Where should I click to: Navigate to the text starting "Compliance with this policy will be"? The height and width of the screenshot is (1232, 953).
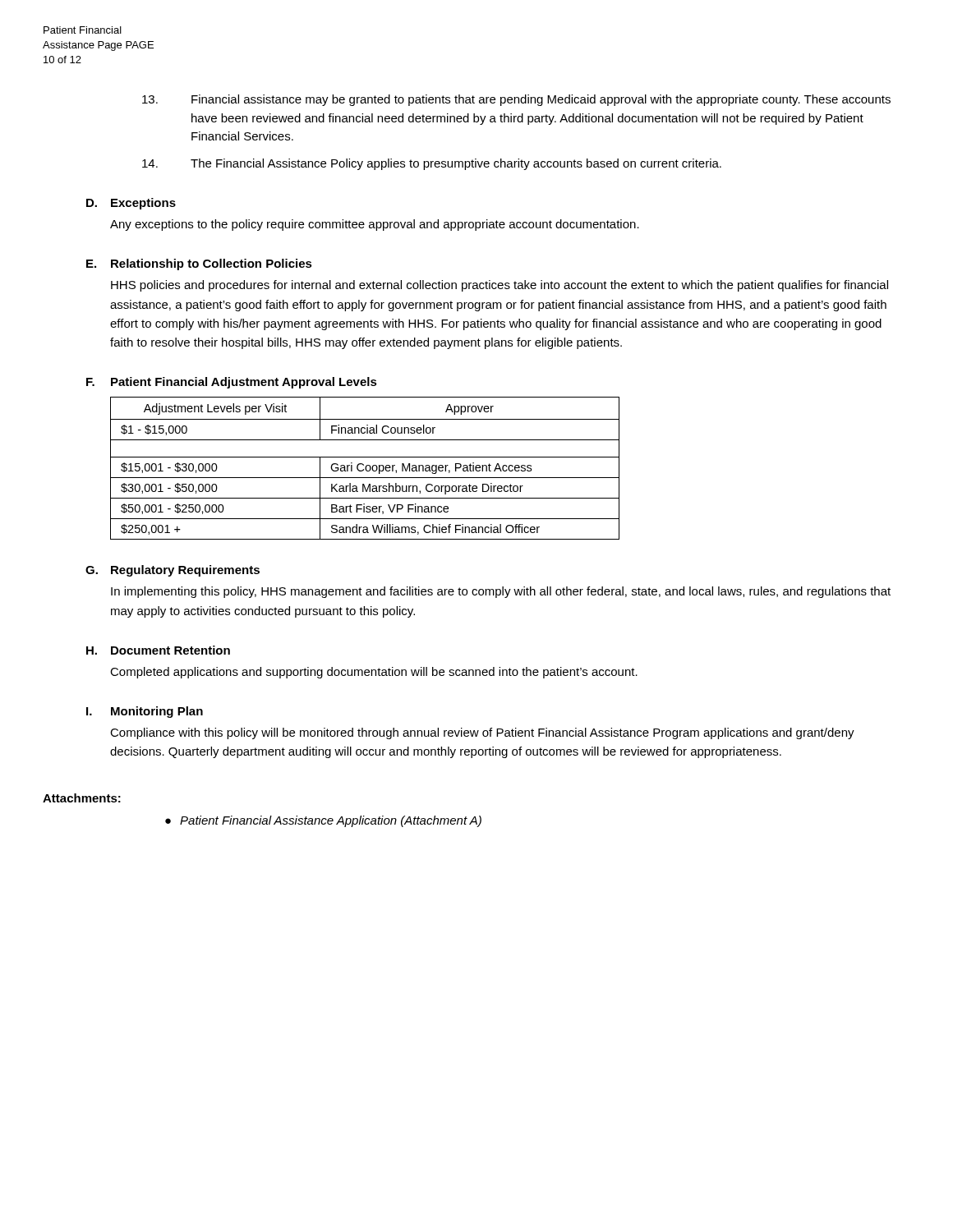coord(482,742)
